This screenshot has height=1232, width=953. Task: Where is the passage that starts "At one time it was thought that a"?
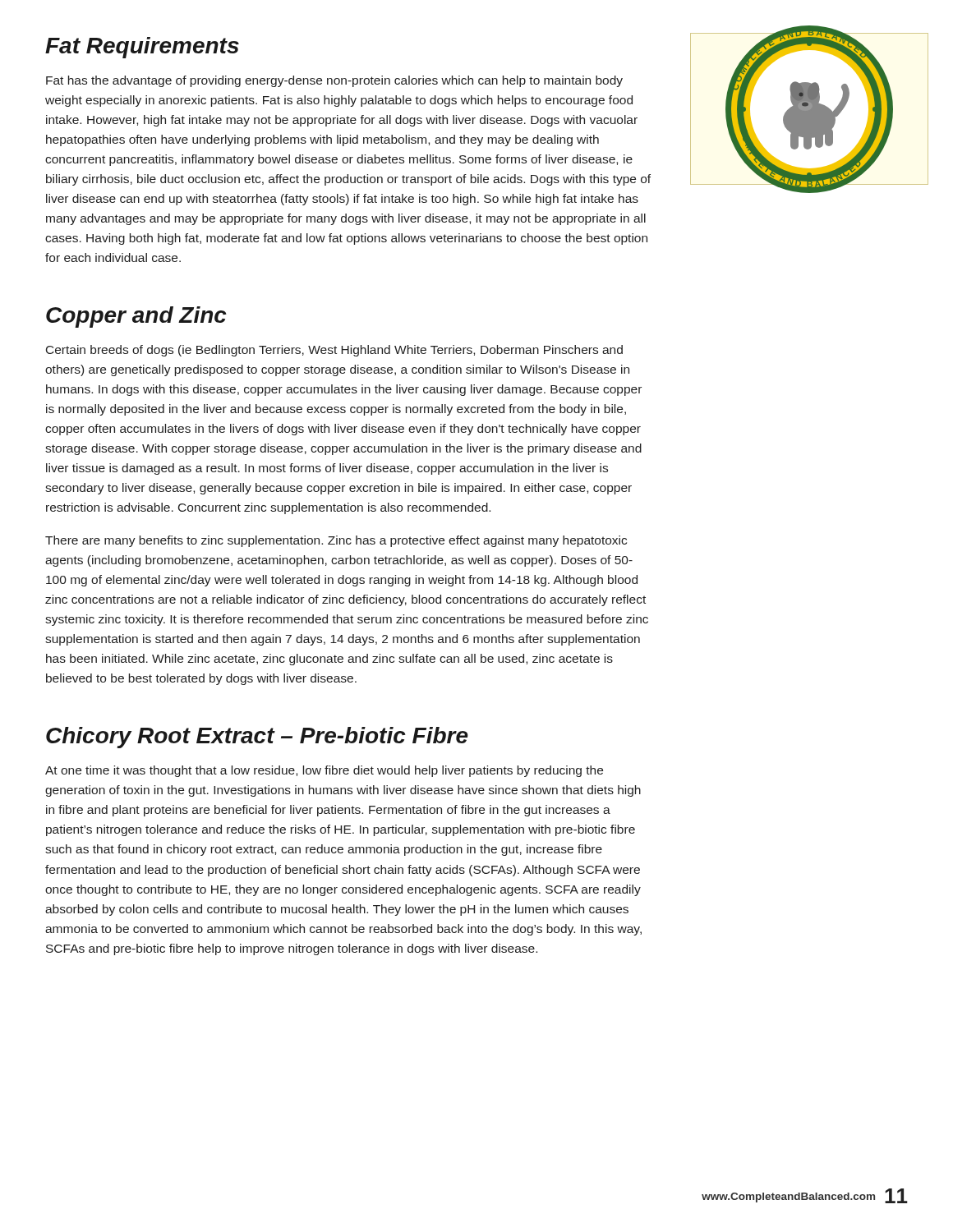[344, 859]
